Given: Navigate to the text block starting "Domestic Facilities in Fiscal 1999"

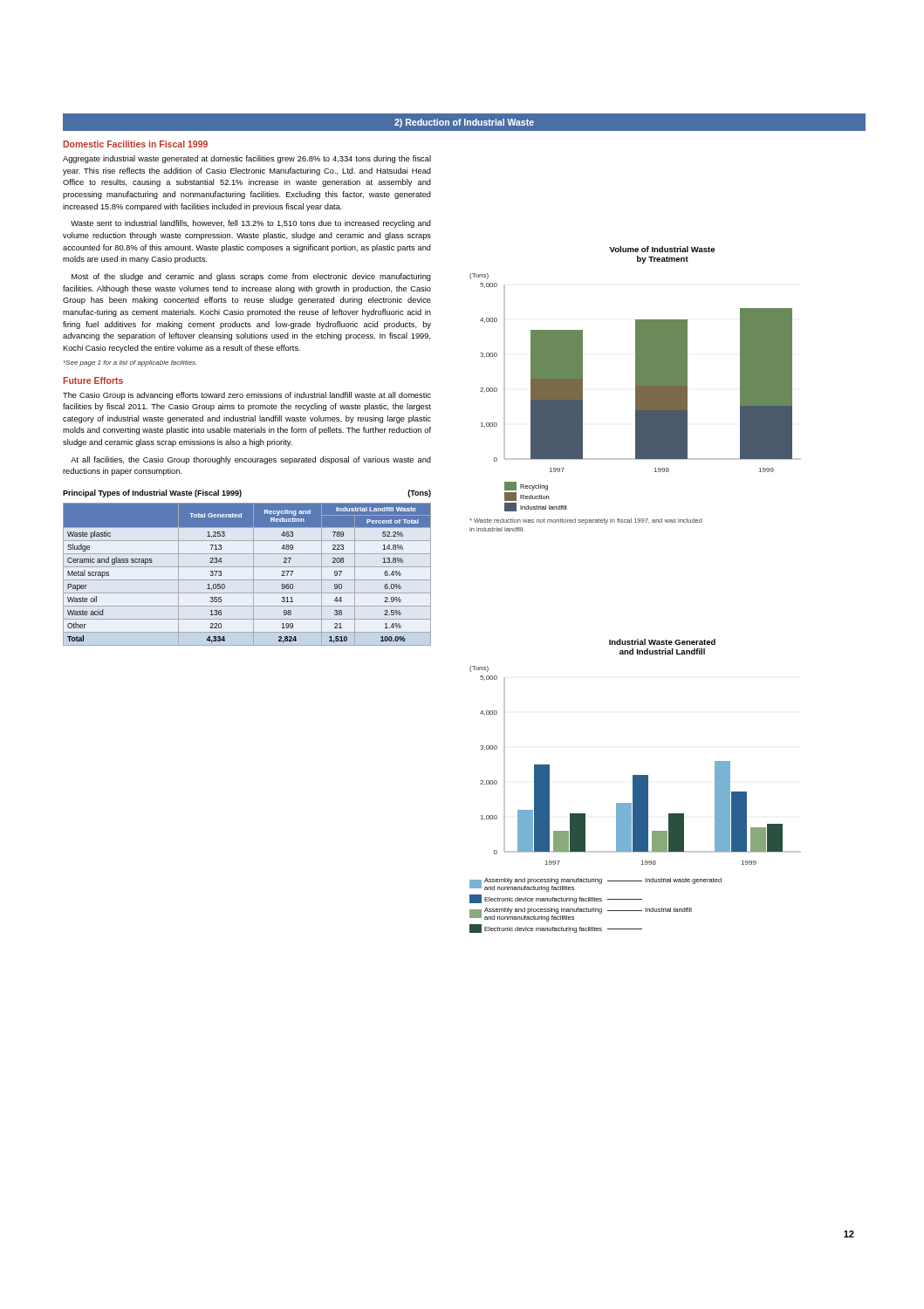Looking at the screenshot, I should point(135,144).
